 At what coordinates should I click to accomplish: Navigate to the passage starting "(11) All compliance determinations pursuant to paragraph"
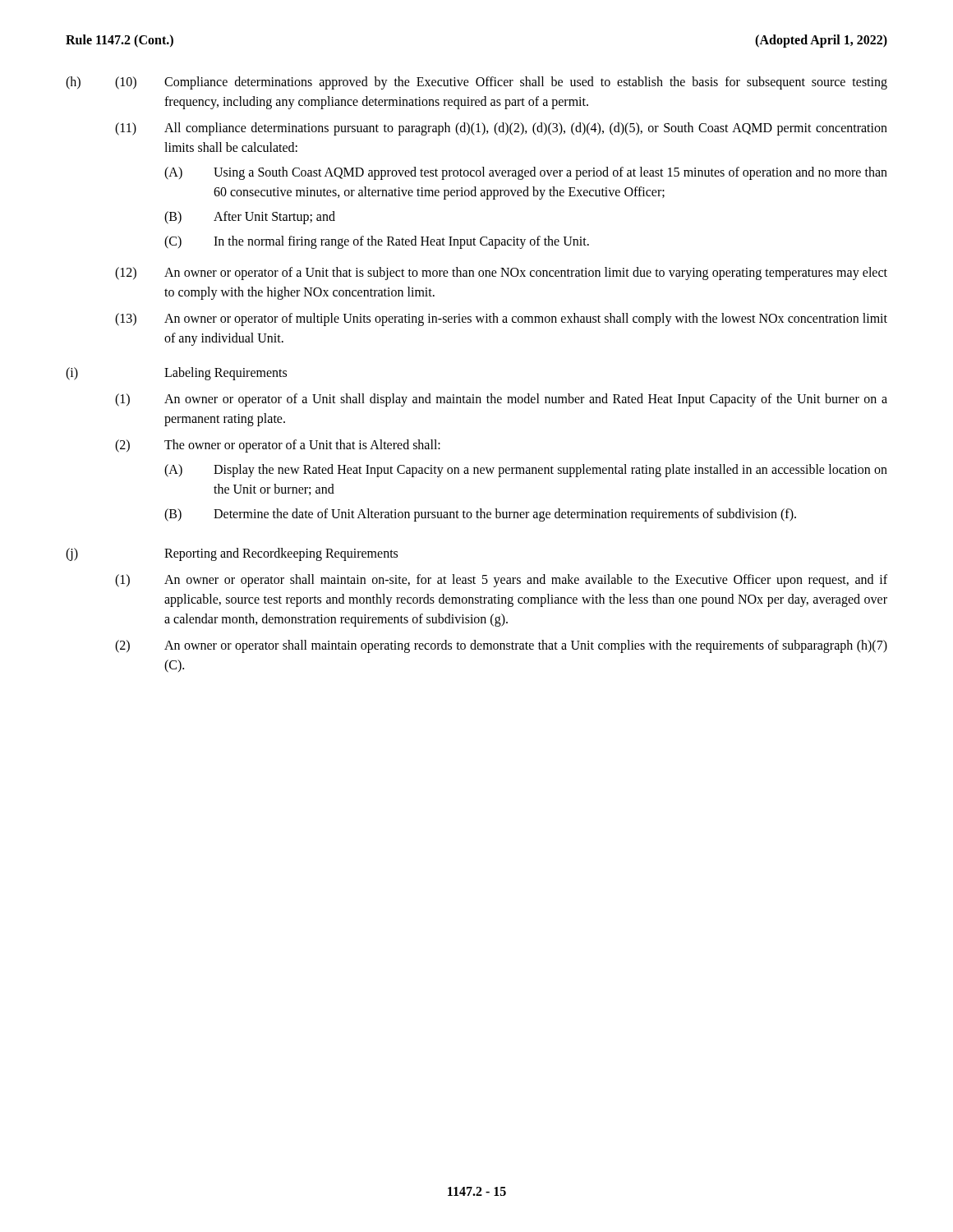476,187
